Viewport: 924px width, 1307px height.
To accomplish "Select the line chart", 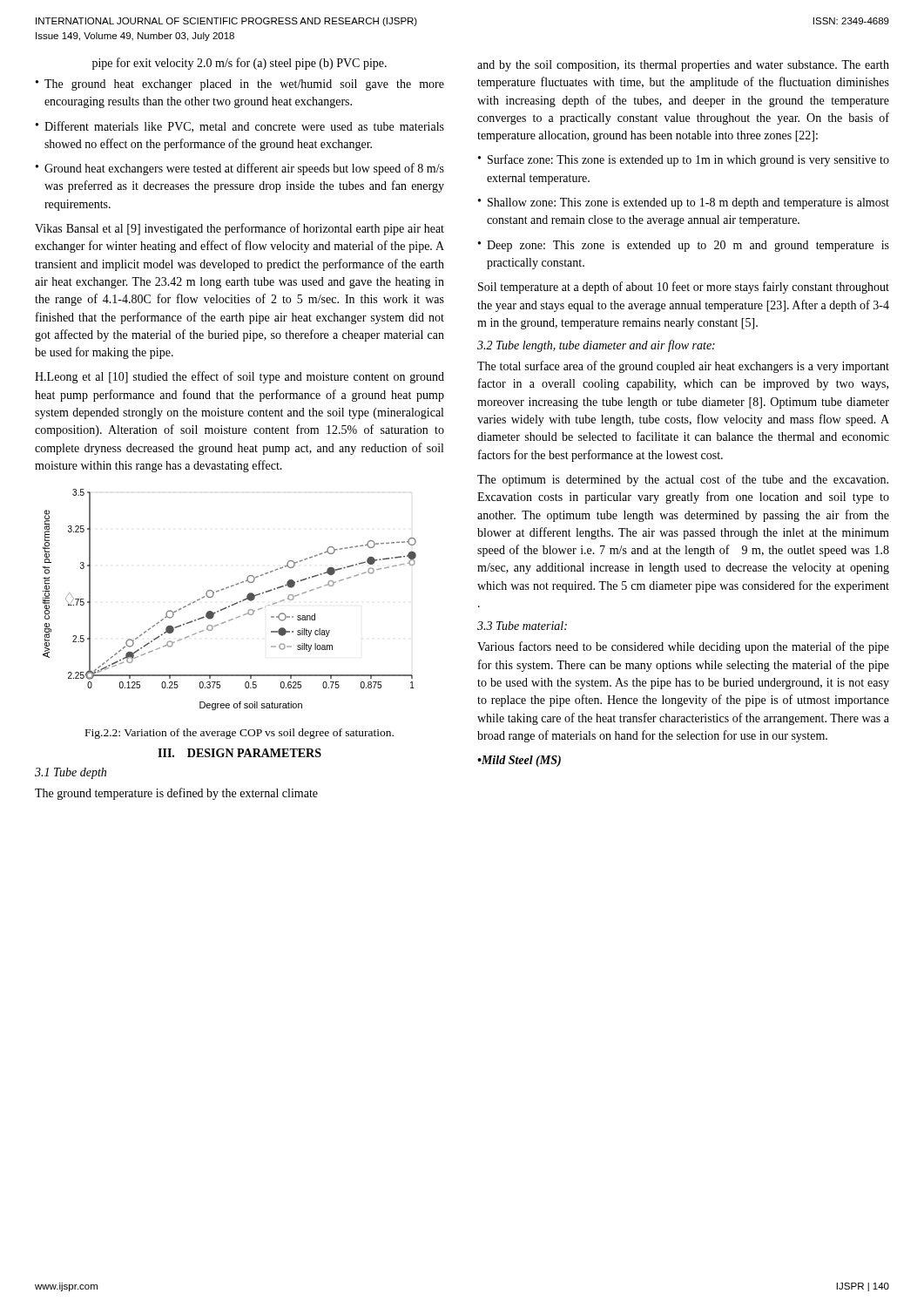I will (x=240, y=603).
